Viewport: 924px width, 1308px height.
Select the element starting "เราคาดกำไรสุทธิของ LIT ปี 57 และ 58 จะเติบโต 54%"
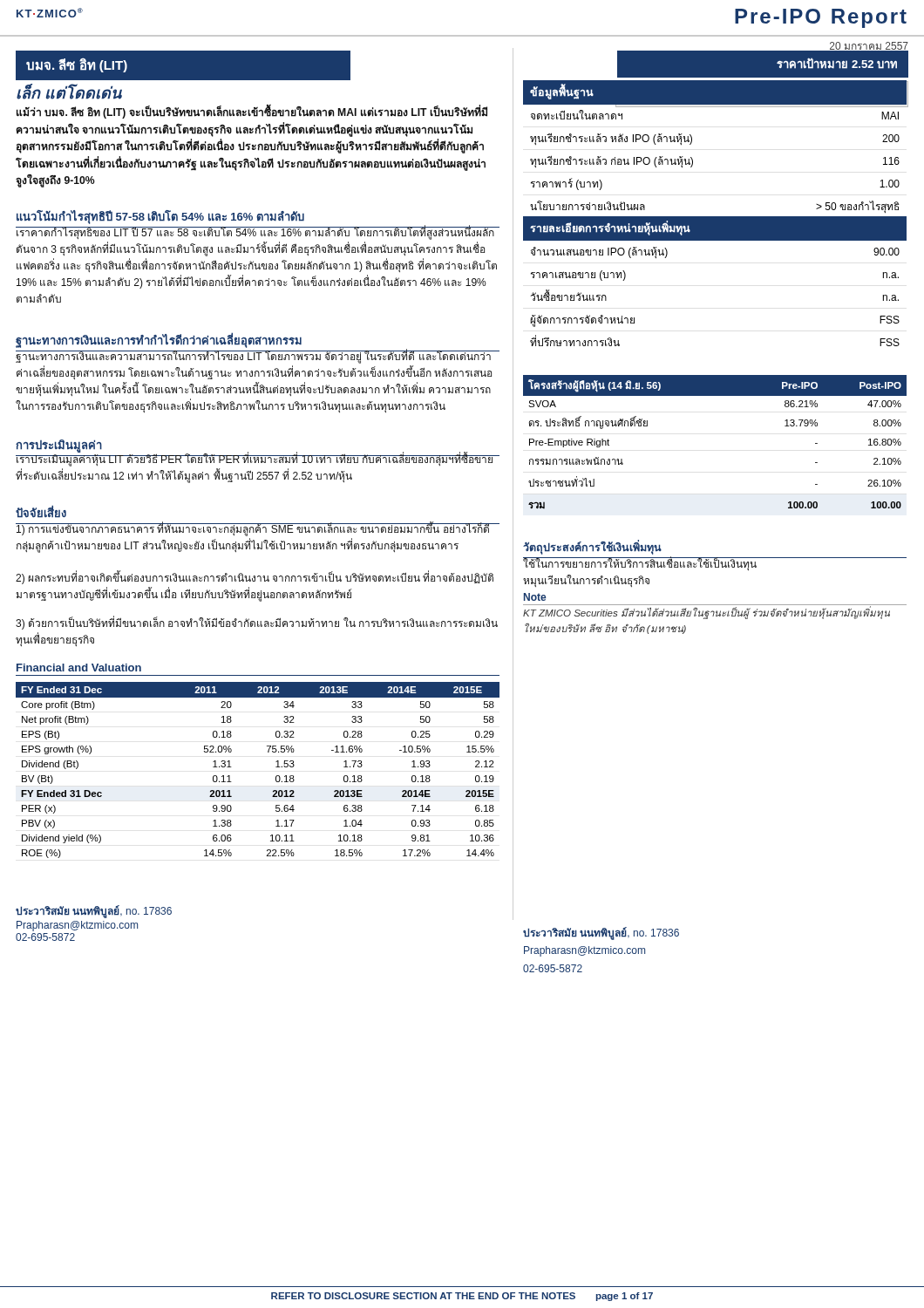pyautogui.click(x=257, y=266)
